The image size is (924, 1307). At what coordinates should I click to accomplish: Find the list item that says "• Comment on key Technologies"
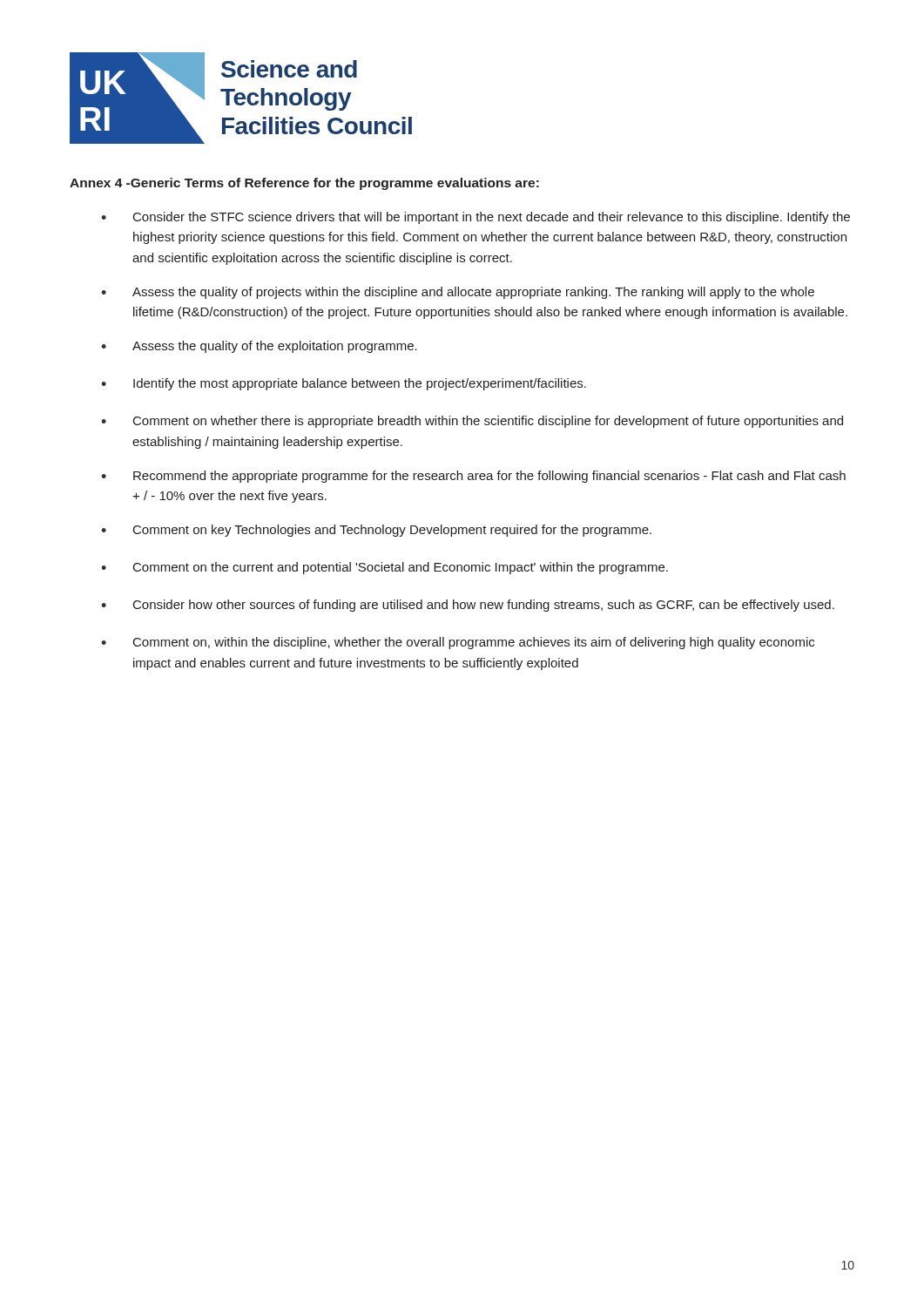(478, 531)
